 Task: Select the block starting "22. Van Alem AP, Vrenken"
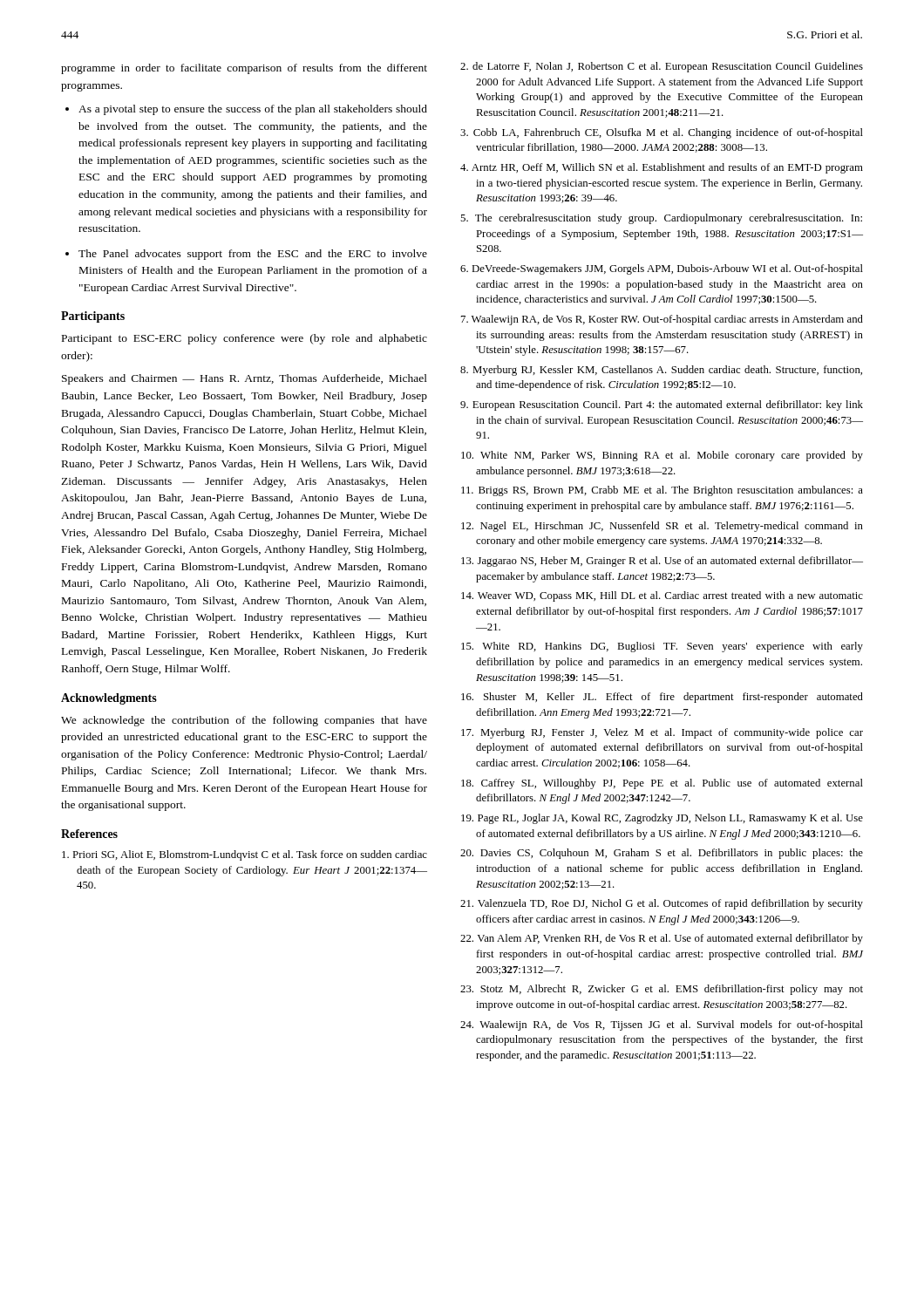[x=662, y=954]
